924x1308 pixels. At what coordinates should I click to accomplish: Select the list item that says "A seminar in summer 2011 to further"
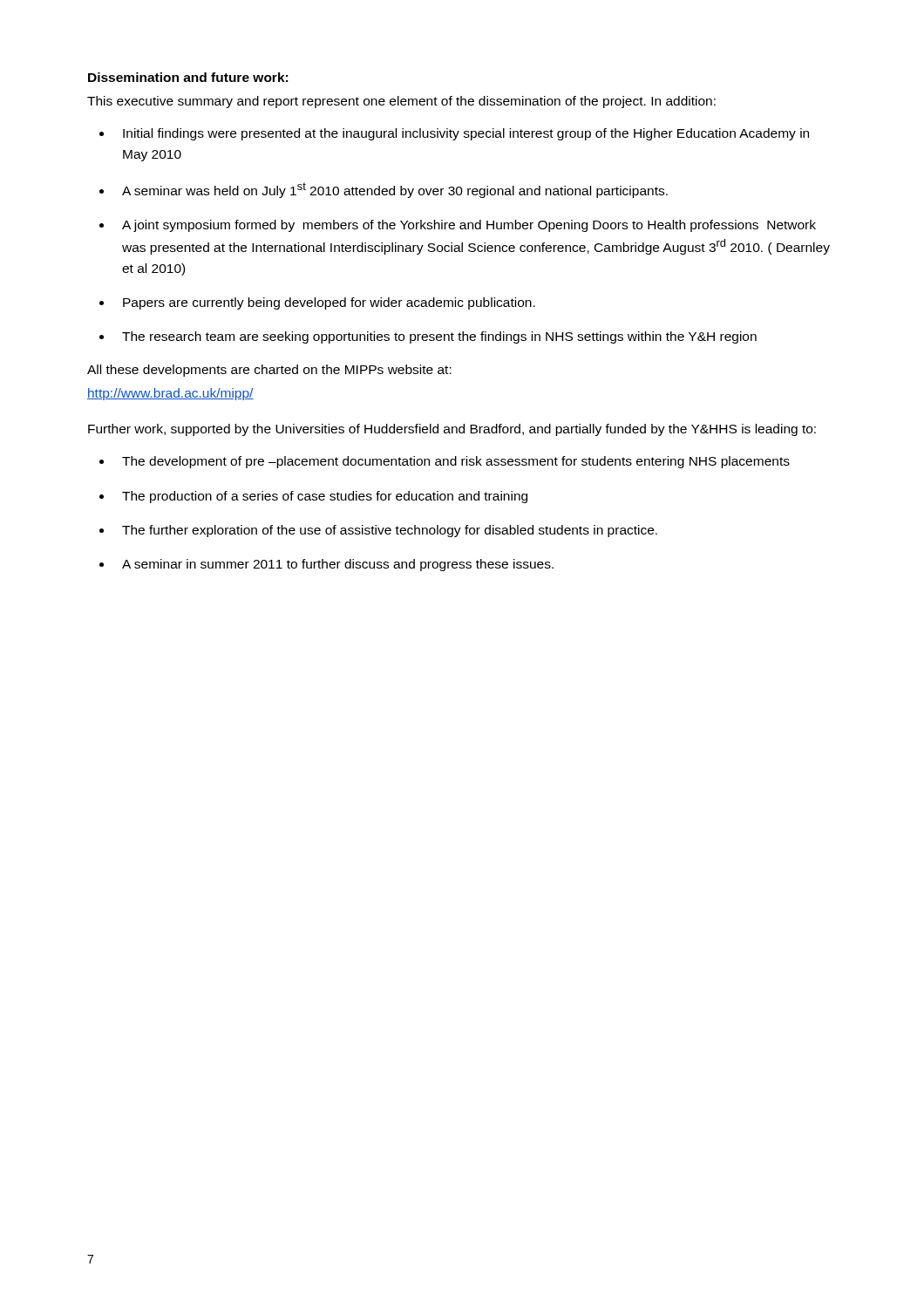pos(338,564)
